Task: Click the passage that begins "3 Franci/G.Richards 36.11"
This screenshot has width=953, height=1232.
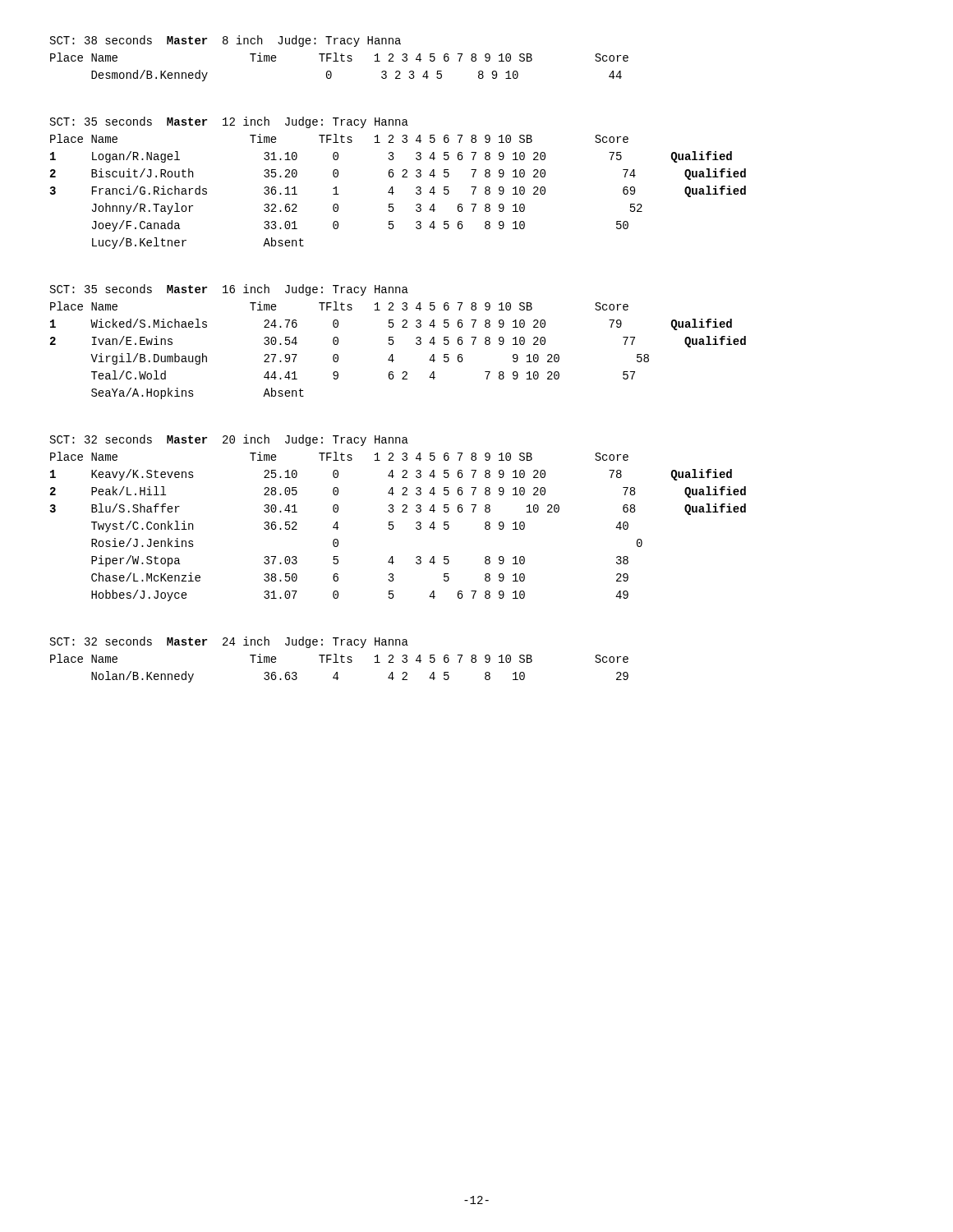Action: (x=398, y=191)
